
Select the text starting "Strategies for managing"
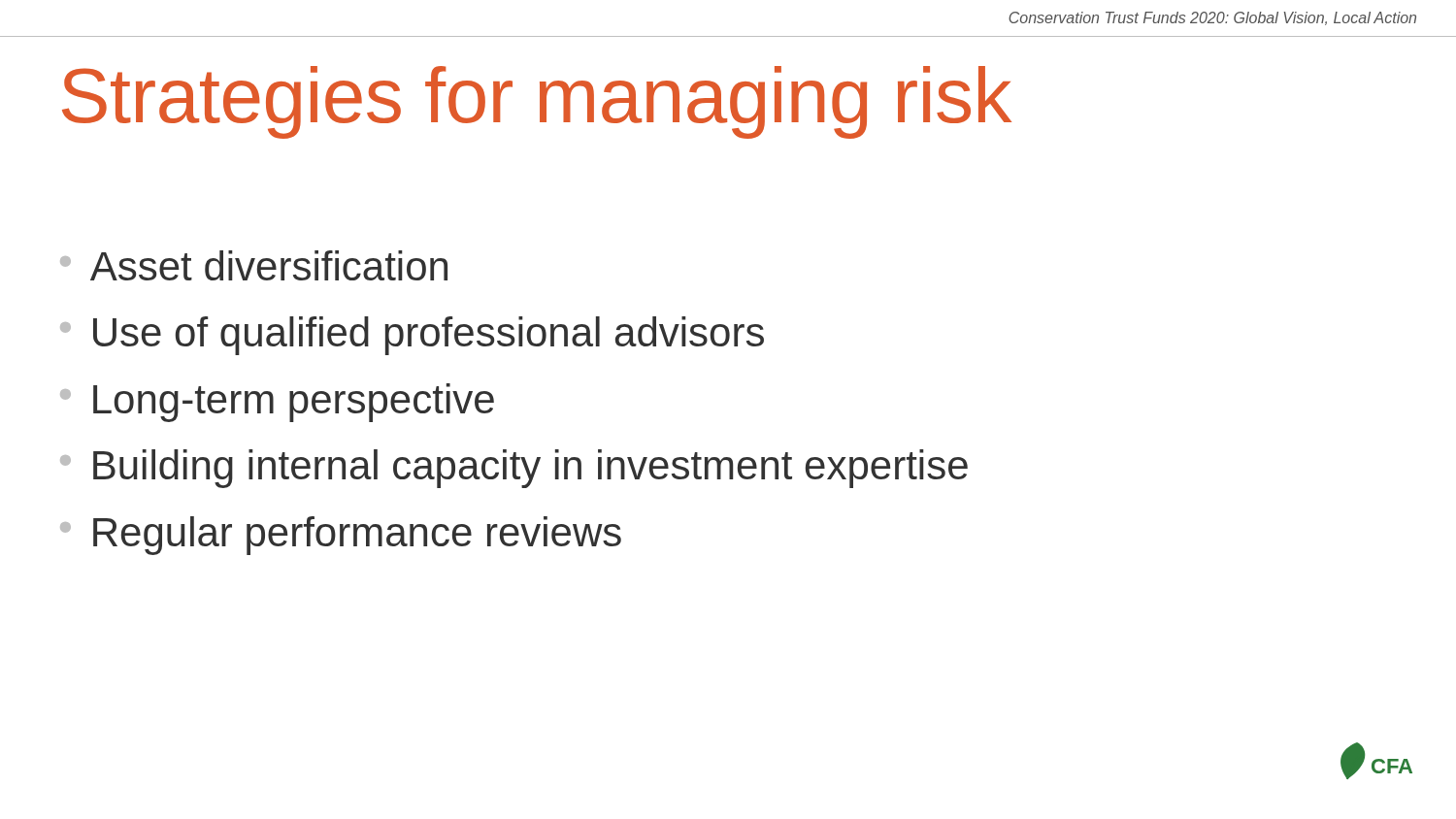[x=728, y=96]
